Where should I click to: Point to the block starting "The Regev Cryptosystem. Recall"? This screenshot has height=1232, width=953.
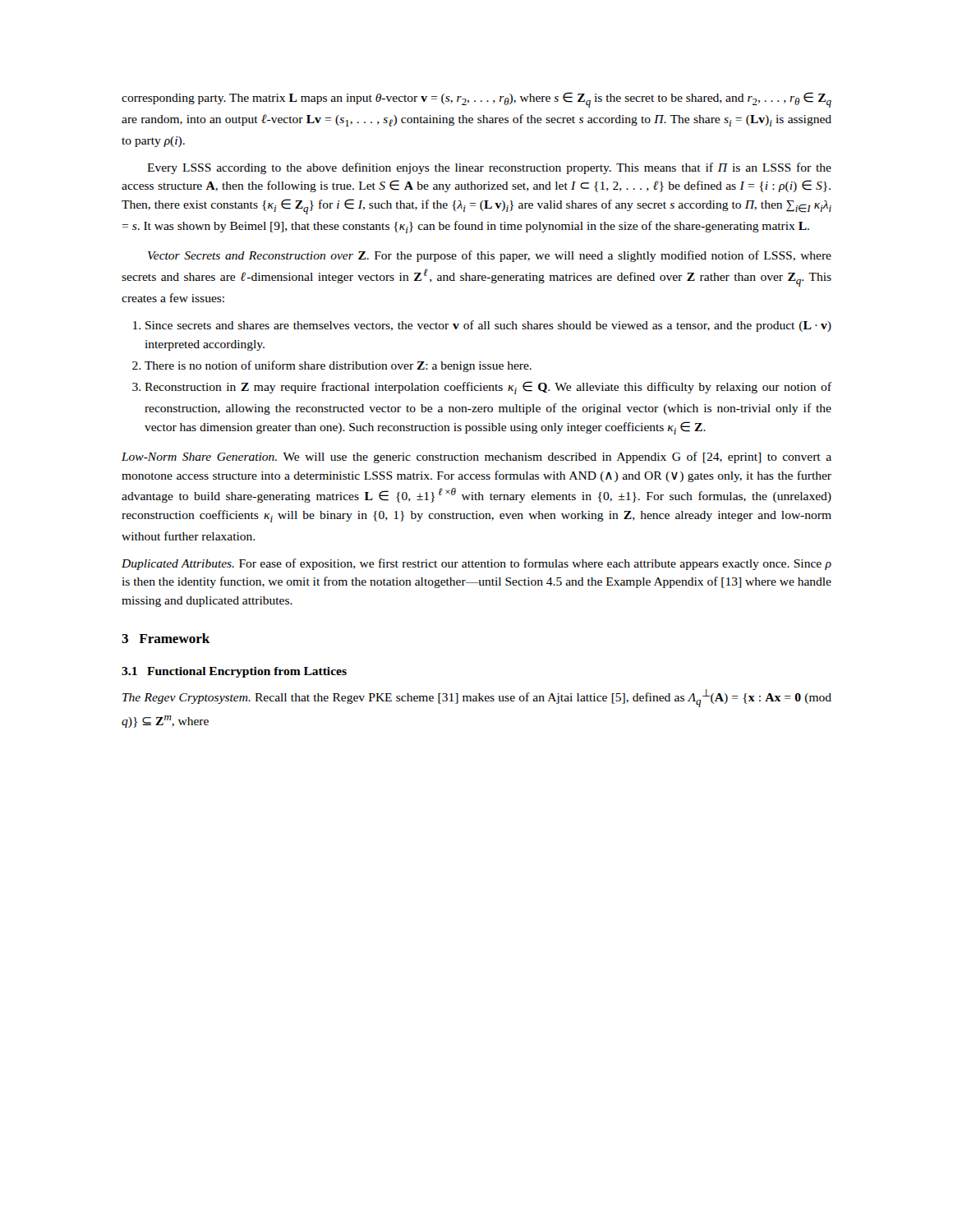click(x=476, y=708)
